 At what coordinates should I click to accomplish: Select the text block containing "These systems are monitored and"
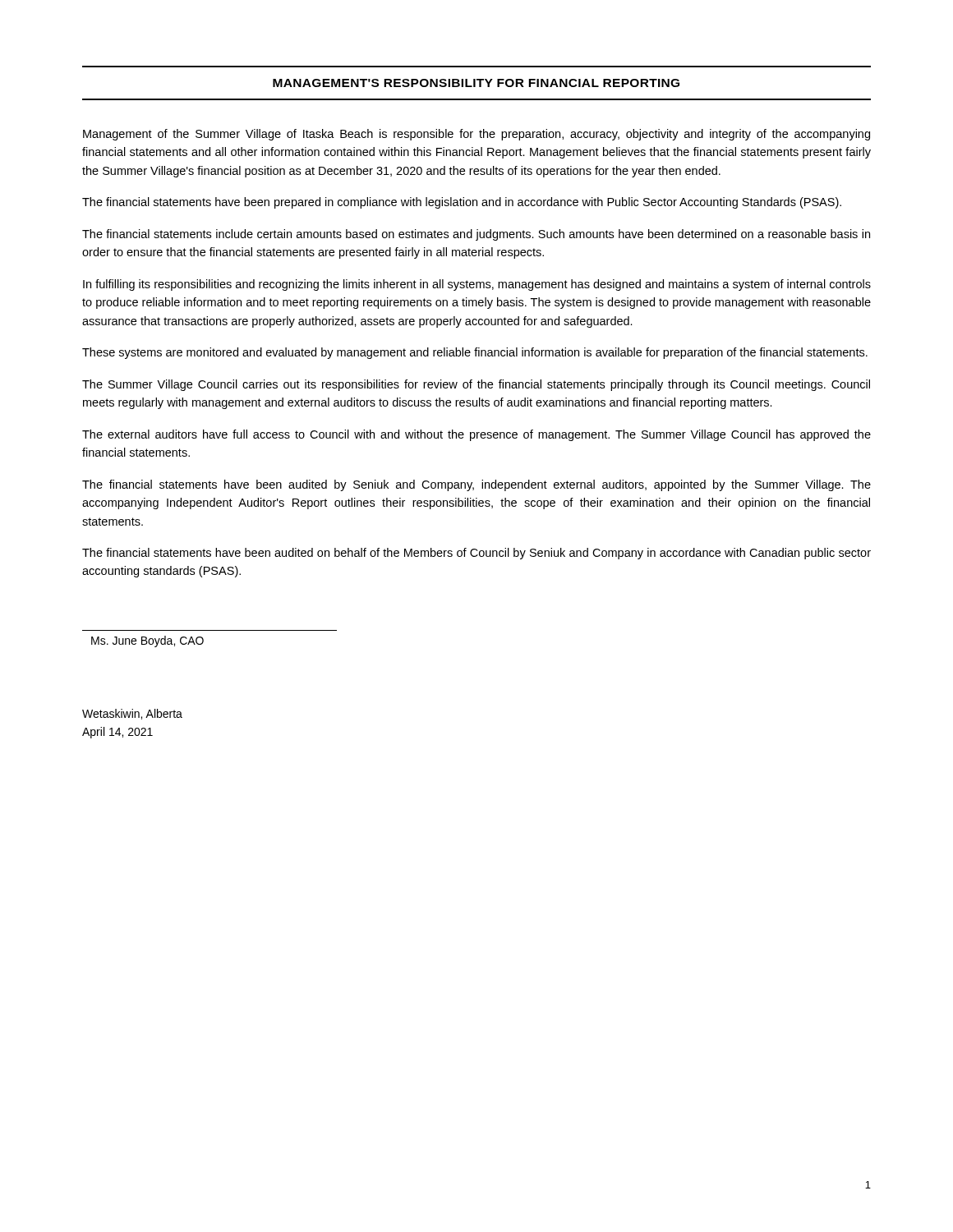475,353
